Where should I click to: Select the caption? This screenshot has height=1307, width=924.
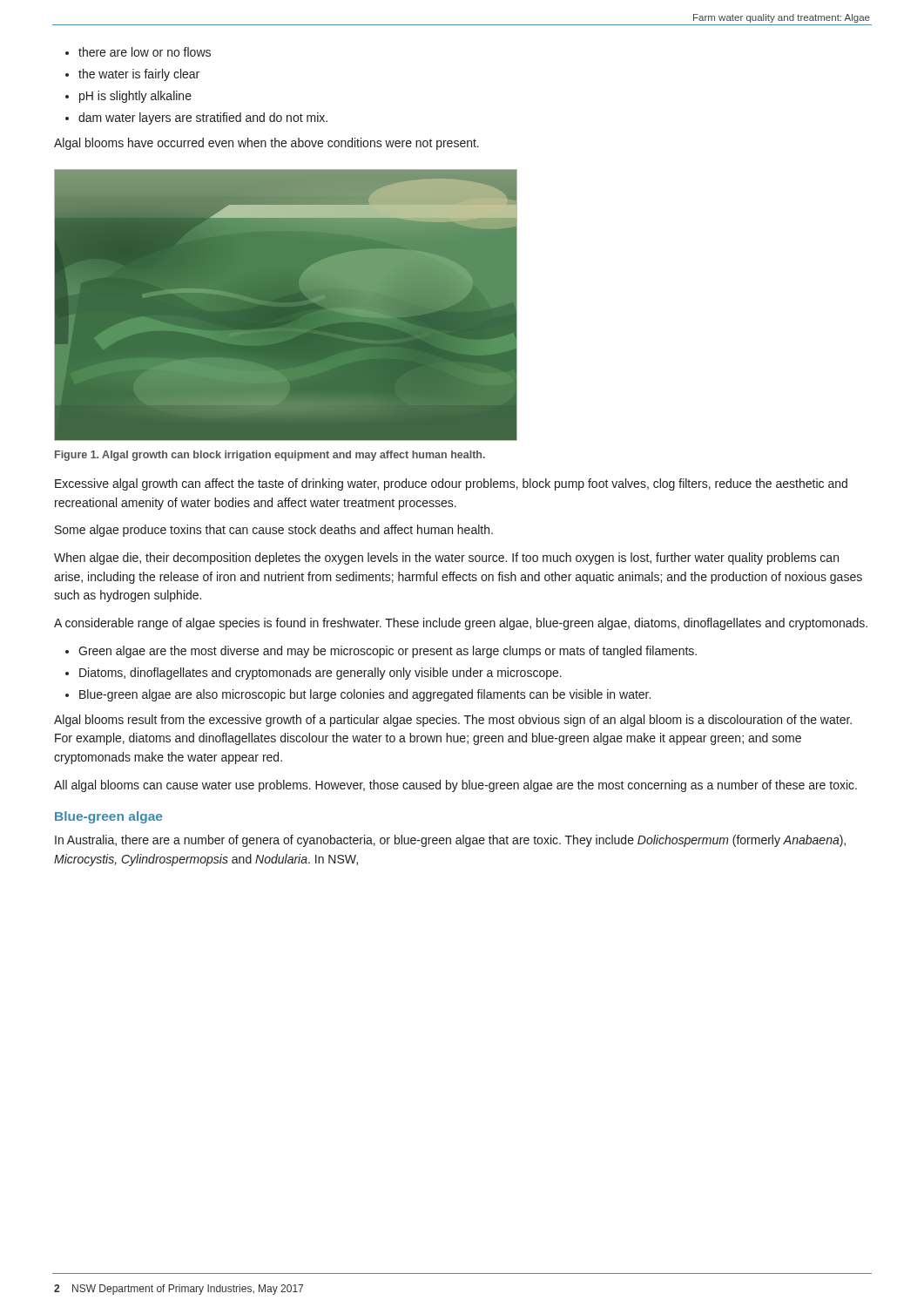tap(270, 455)
